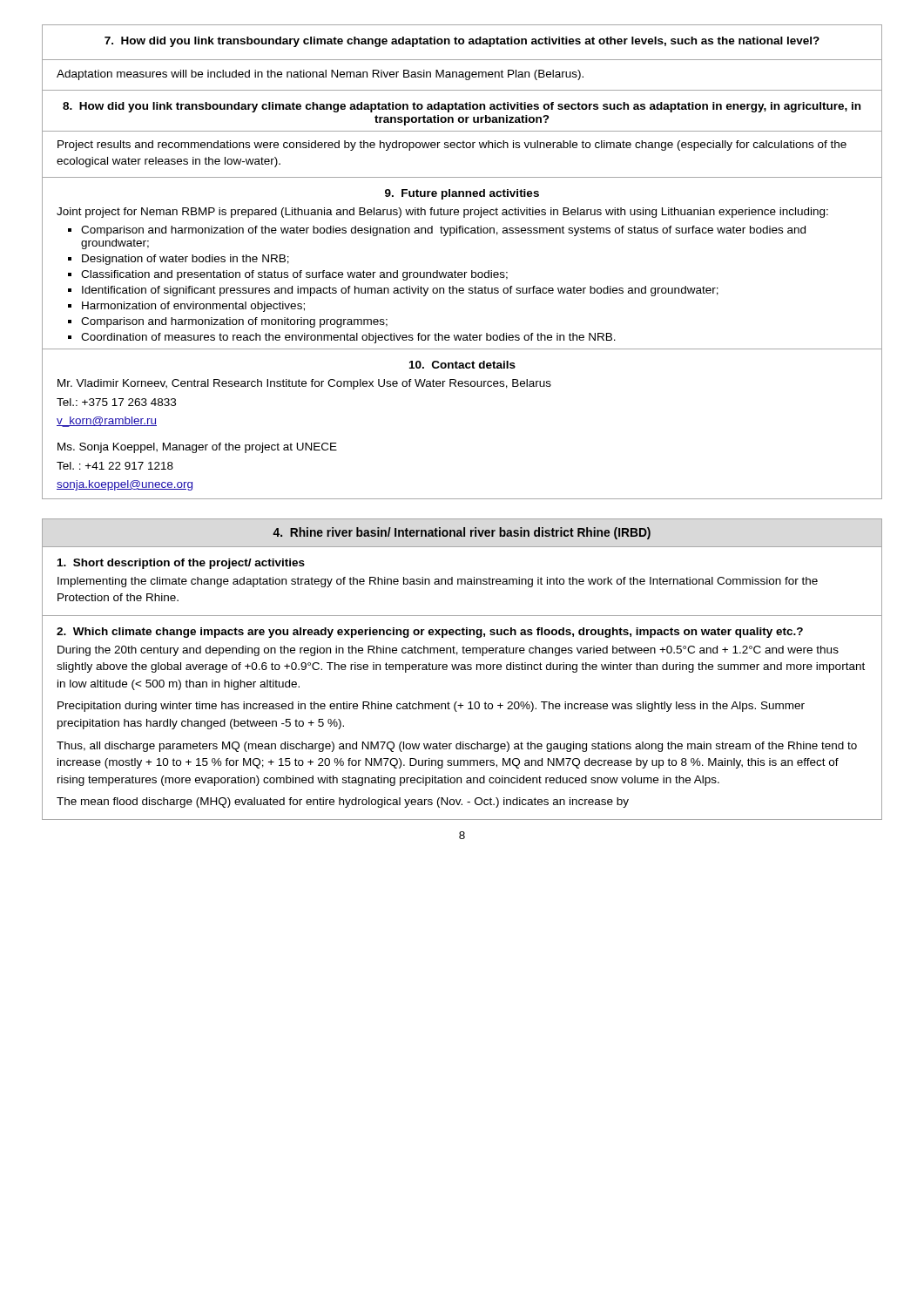Click on the section header containing "10. Contact details Mr. Vladimir Korneev, Central"
The height and width of the screenshot is (1307, 924).
(462, 365)
